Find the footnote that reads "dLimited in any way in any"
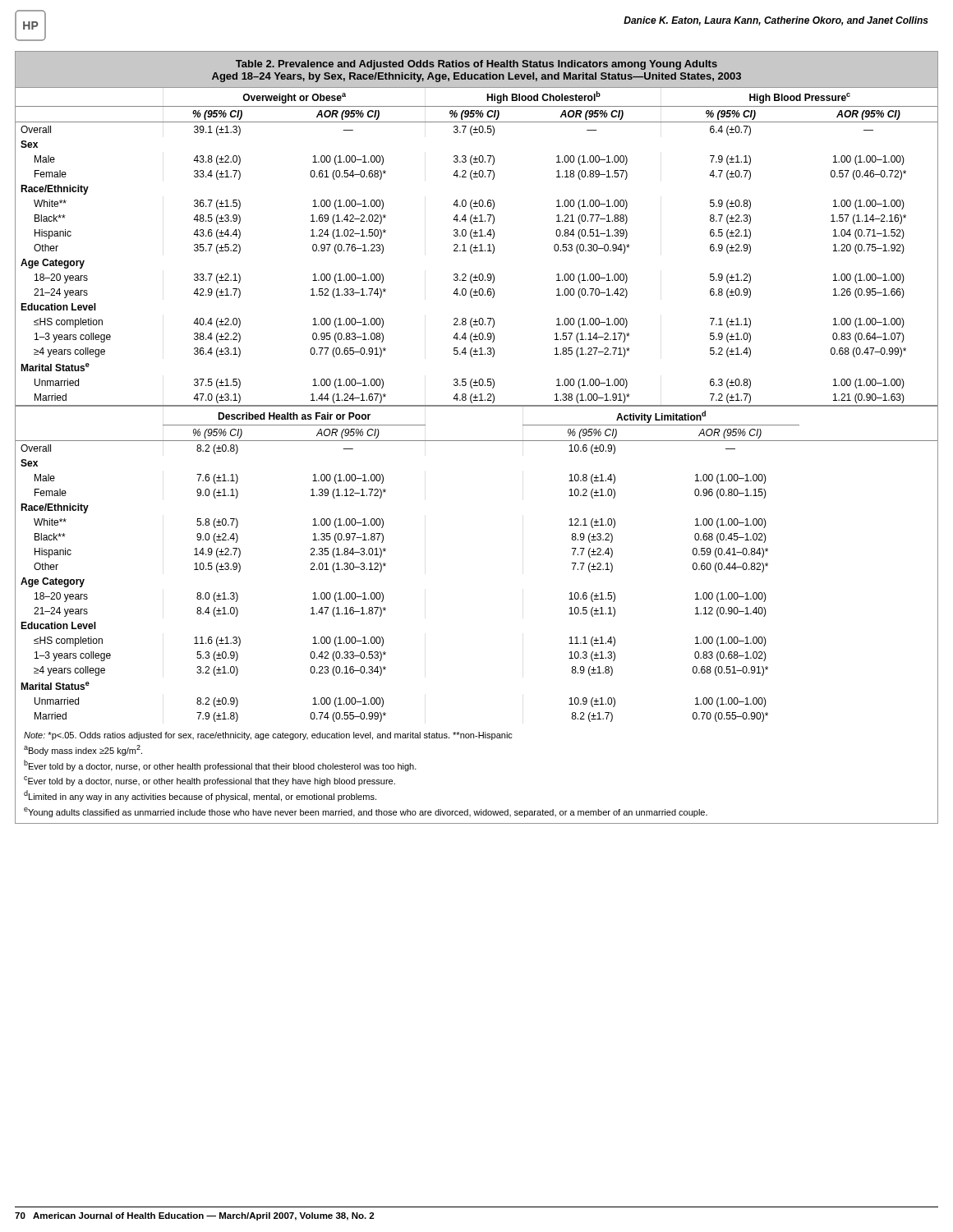 click(x=200, y=795)
